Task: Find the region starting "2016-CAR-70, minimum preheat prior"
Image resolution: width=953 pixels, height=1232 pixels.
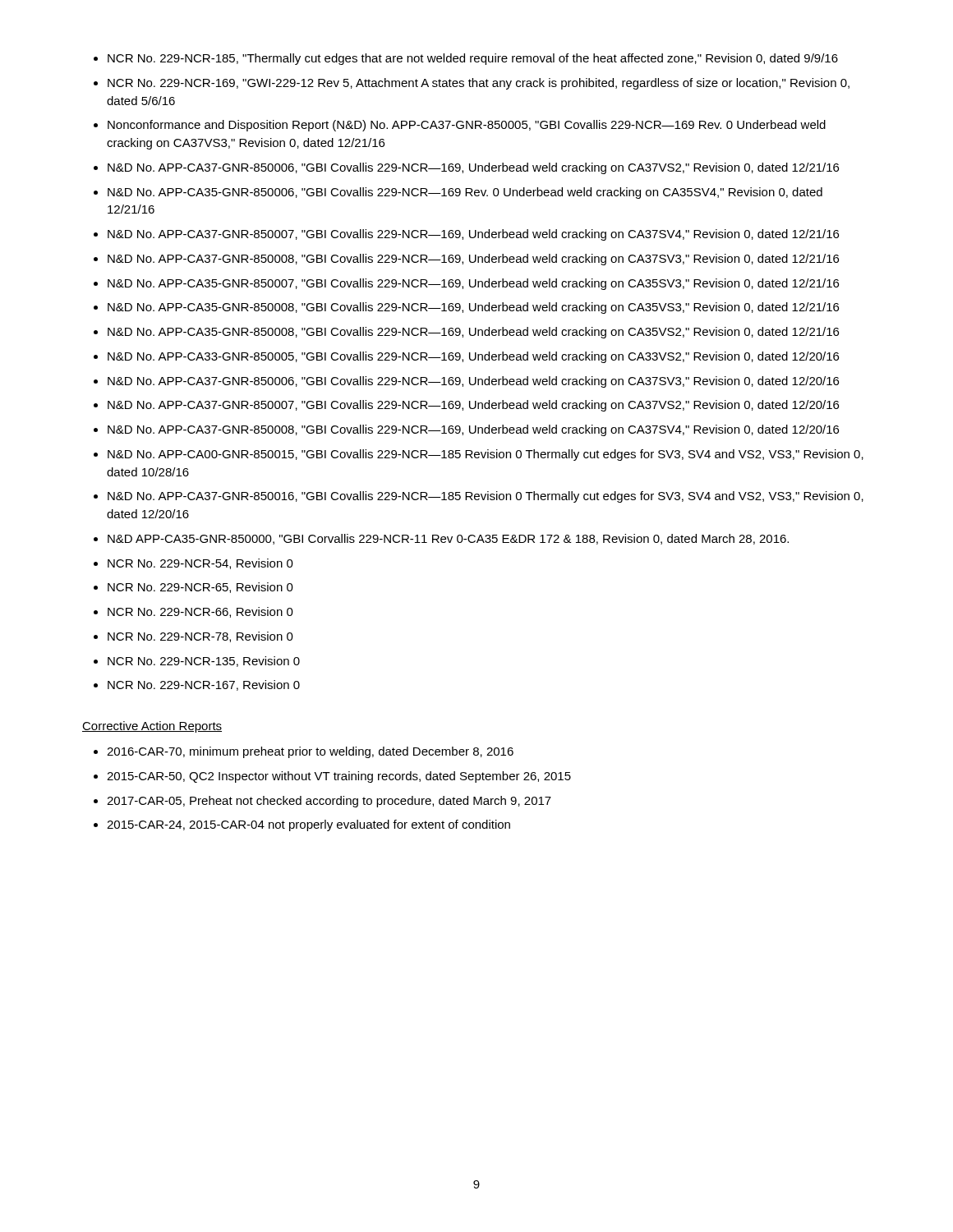Action: [489, 751]
